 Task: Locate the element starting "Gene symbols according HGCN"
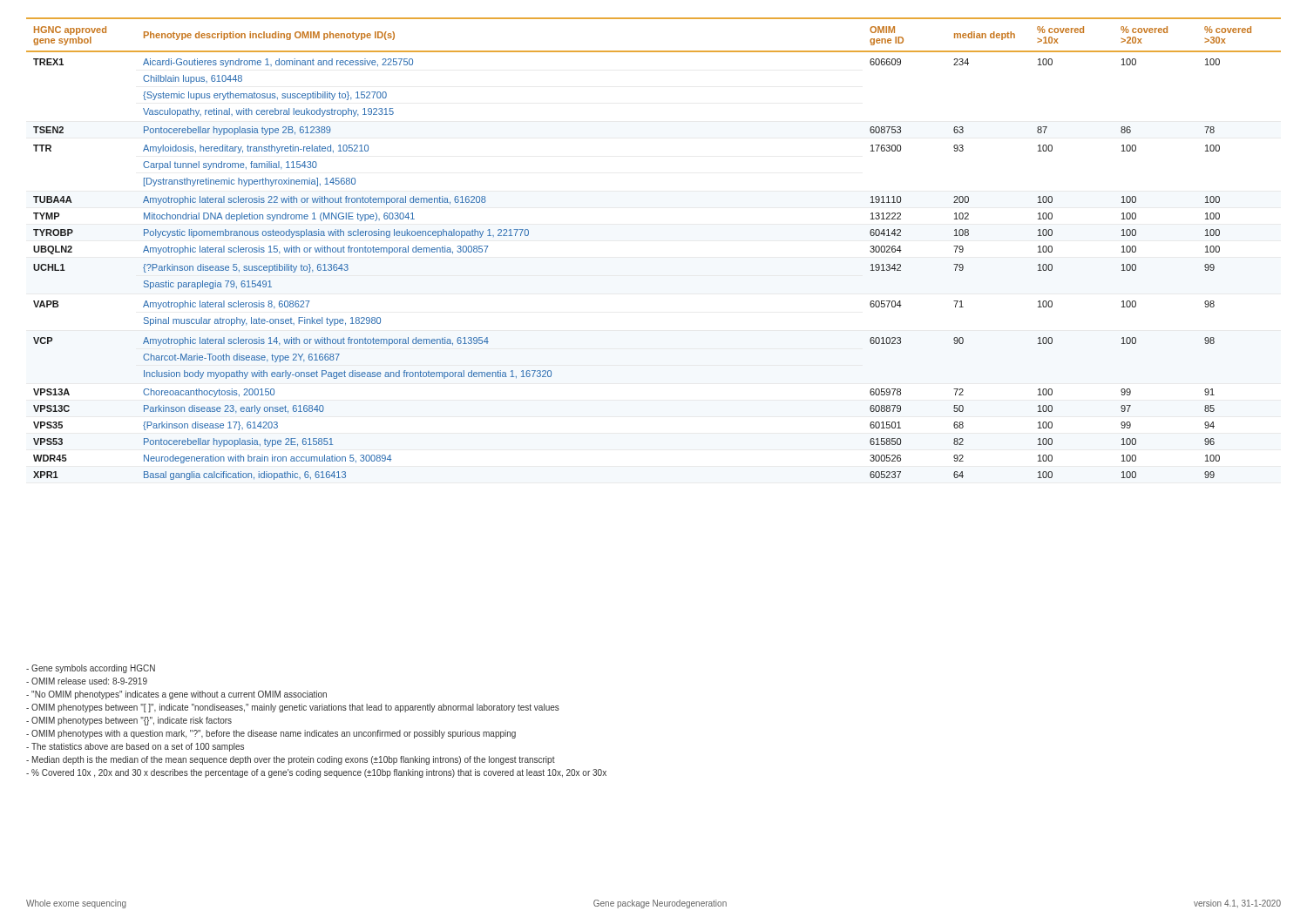(91, 668)
